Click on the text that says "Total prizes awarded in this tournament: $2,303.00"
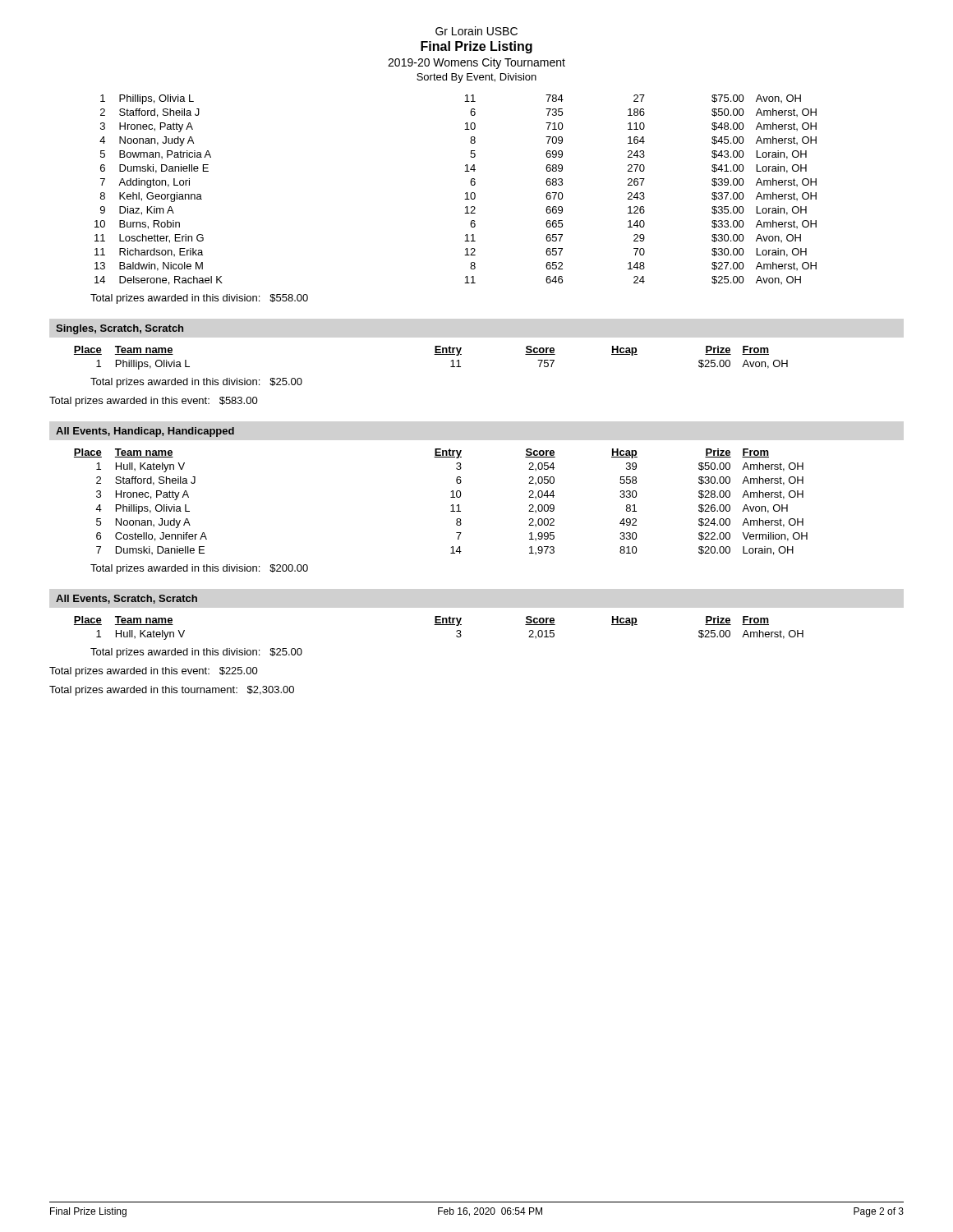This screenshot has height=1232, width=953. tap(172, 690)
